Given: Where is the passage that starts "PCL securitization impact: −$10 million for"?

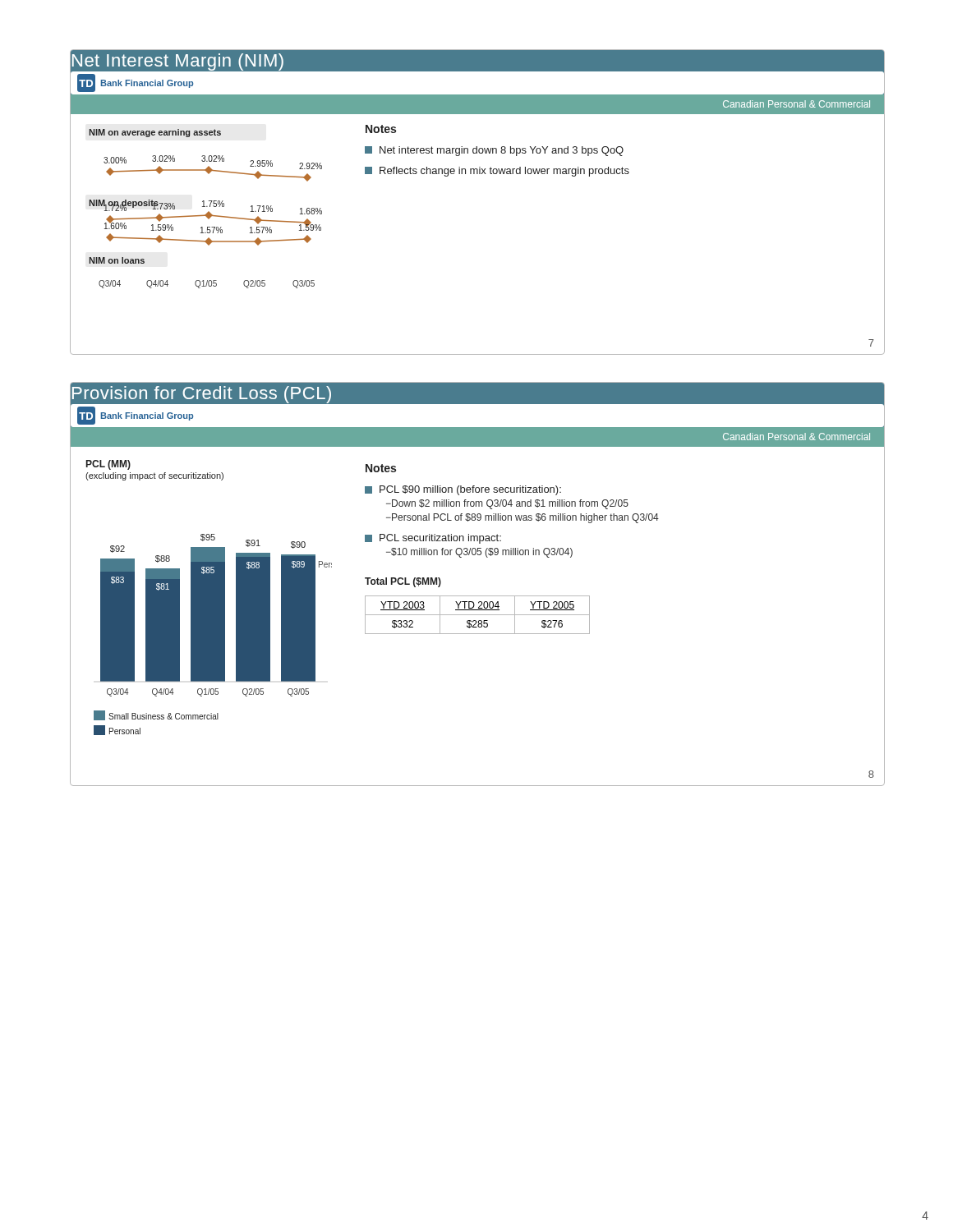Looking at the screenshot, I should [x=469, y=545].
